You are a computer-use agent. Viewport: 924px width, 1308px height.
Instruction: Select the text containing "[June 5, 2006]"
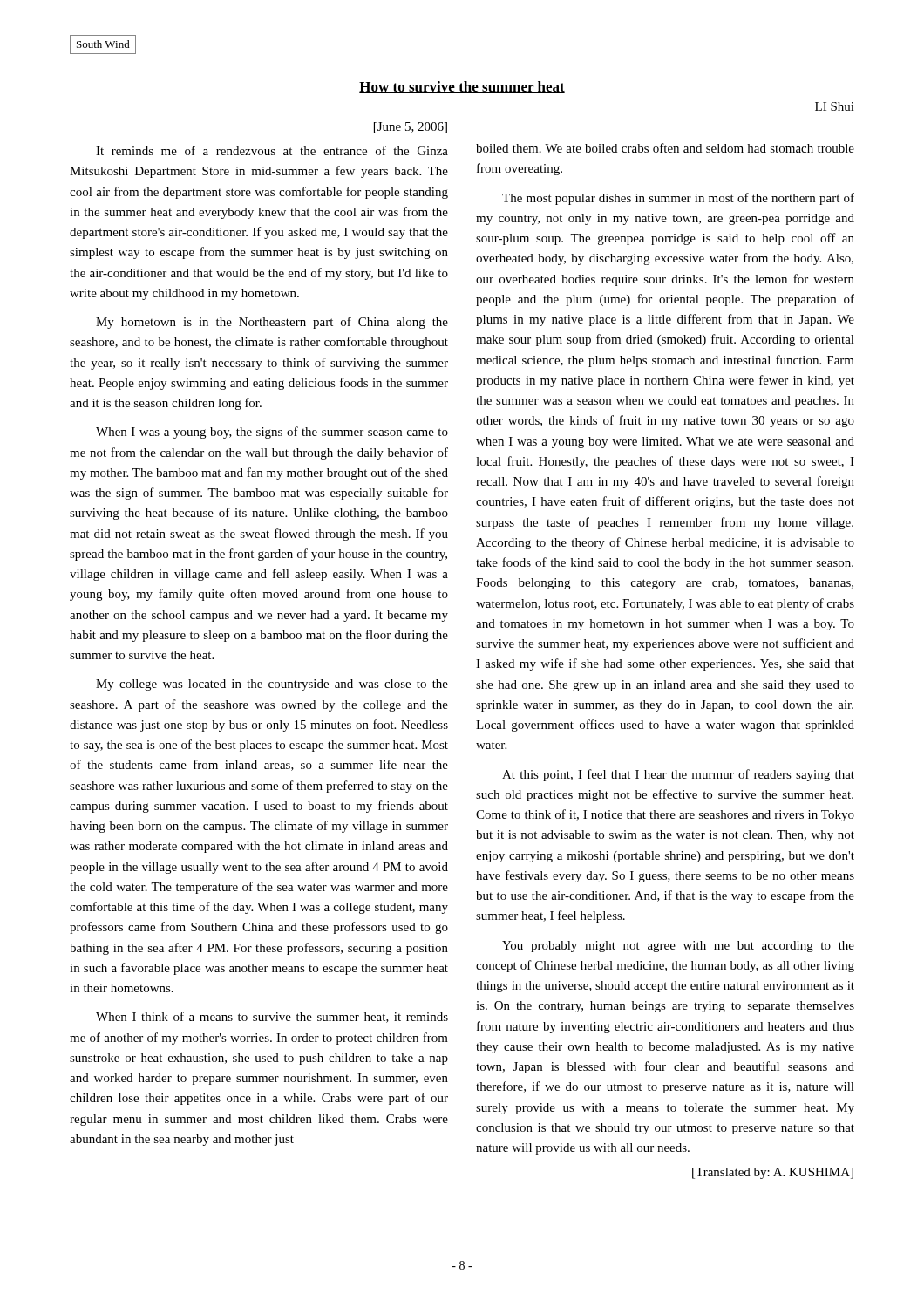(x=410, y=126)
